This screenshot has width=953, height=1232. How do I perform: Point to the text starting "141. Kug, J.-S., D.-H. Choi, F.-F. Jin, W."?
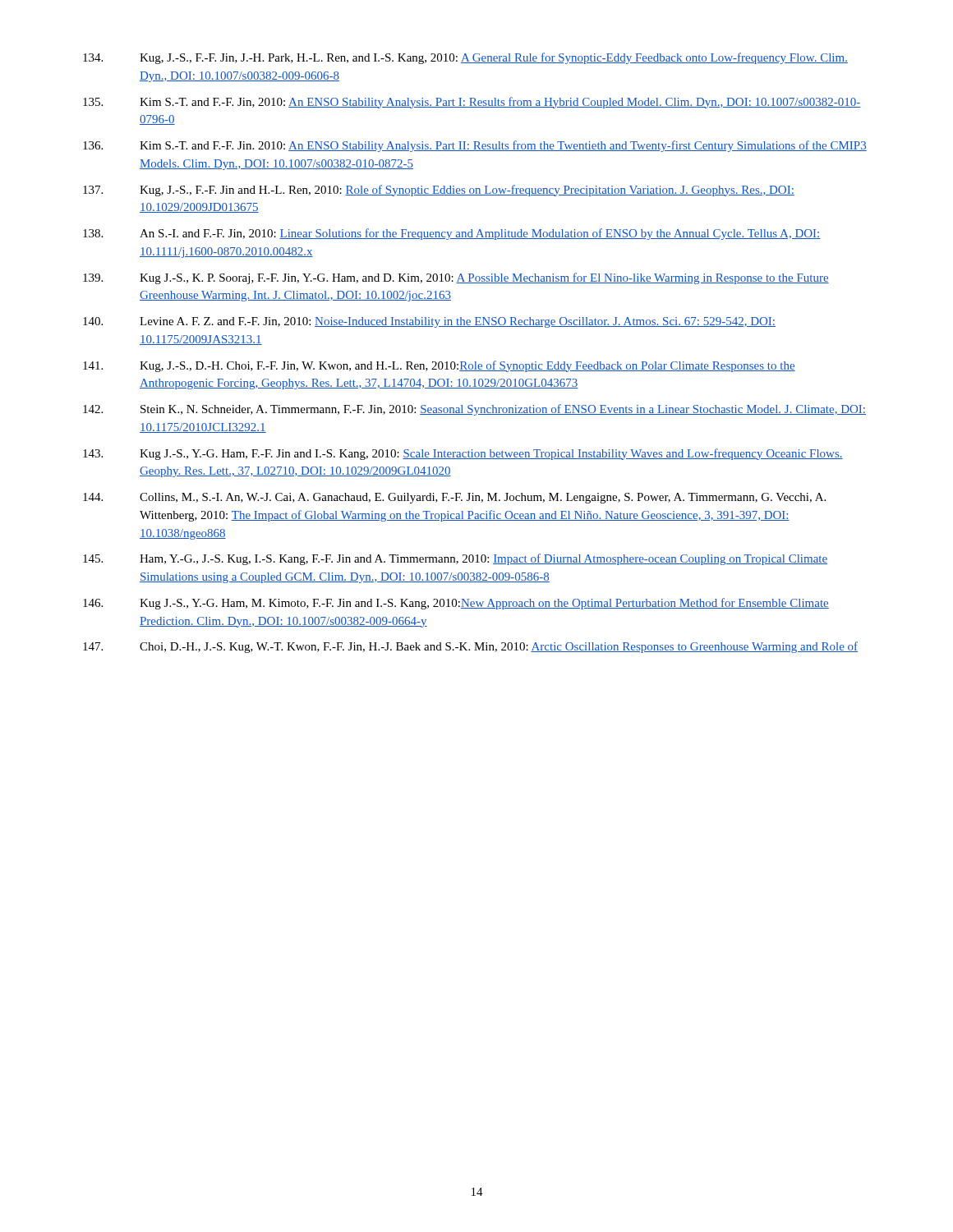tap(476, 375)
